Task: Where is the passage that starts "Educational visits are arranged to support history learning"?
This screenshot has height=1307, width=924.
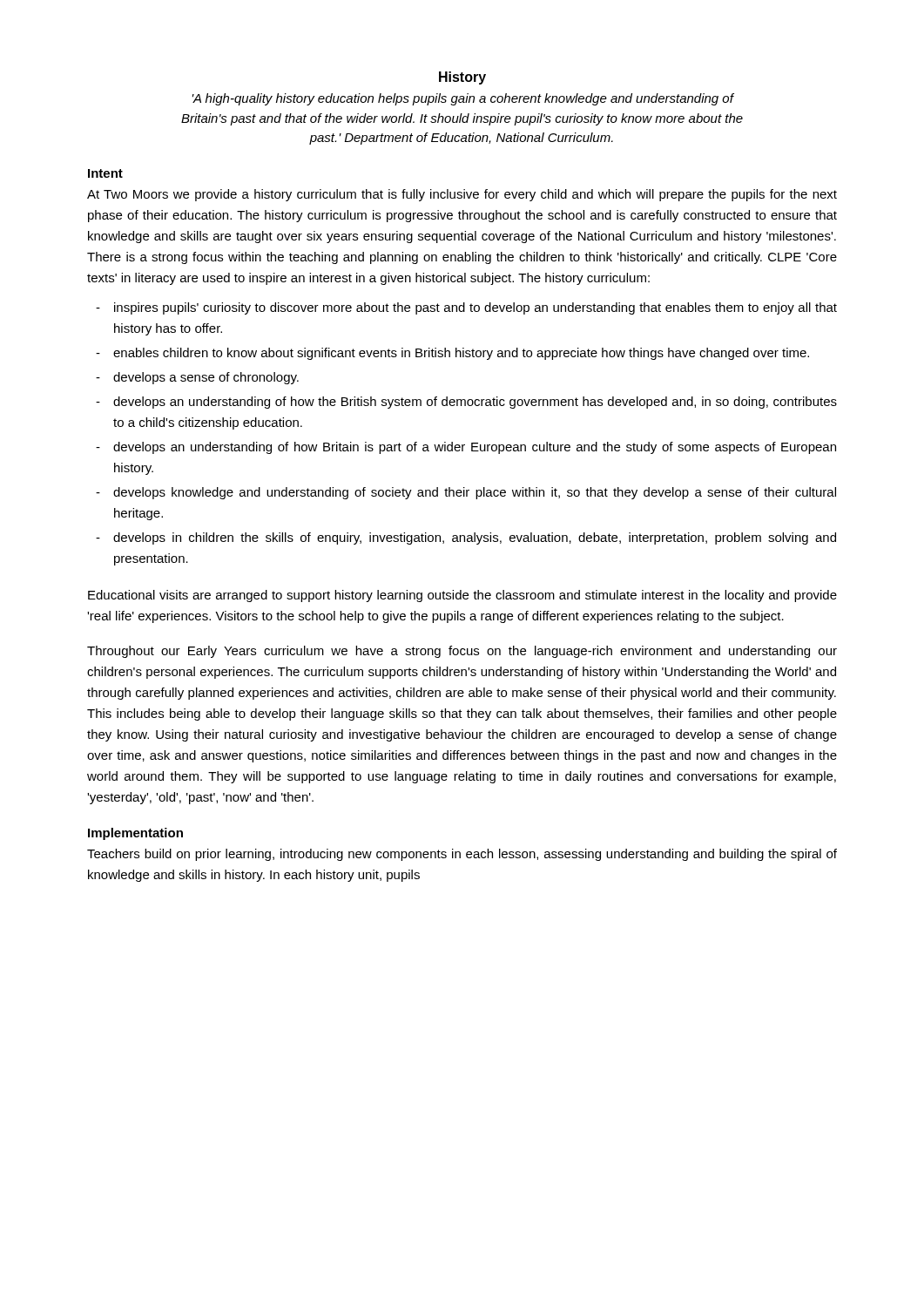Action: pyautogui.click(x=462, y=605)
